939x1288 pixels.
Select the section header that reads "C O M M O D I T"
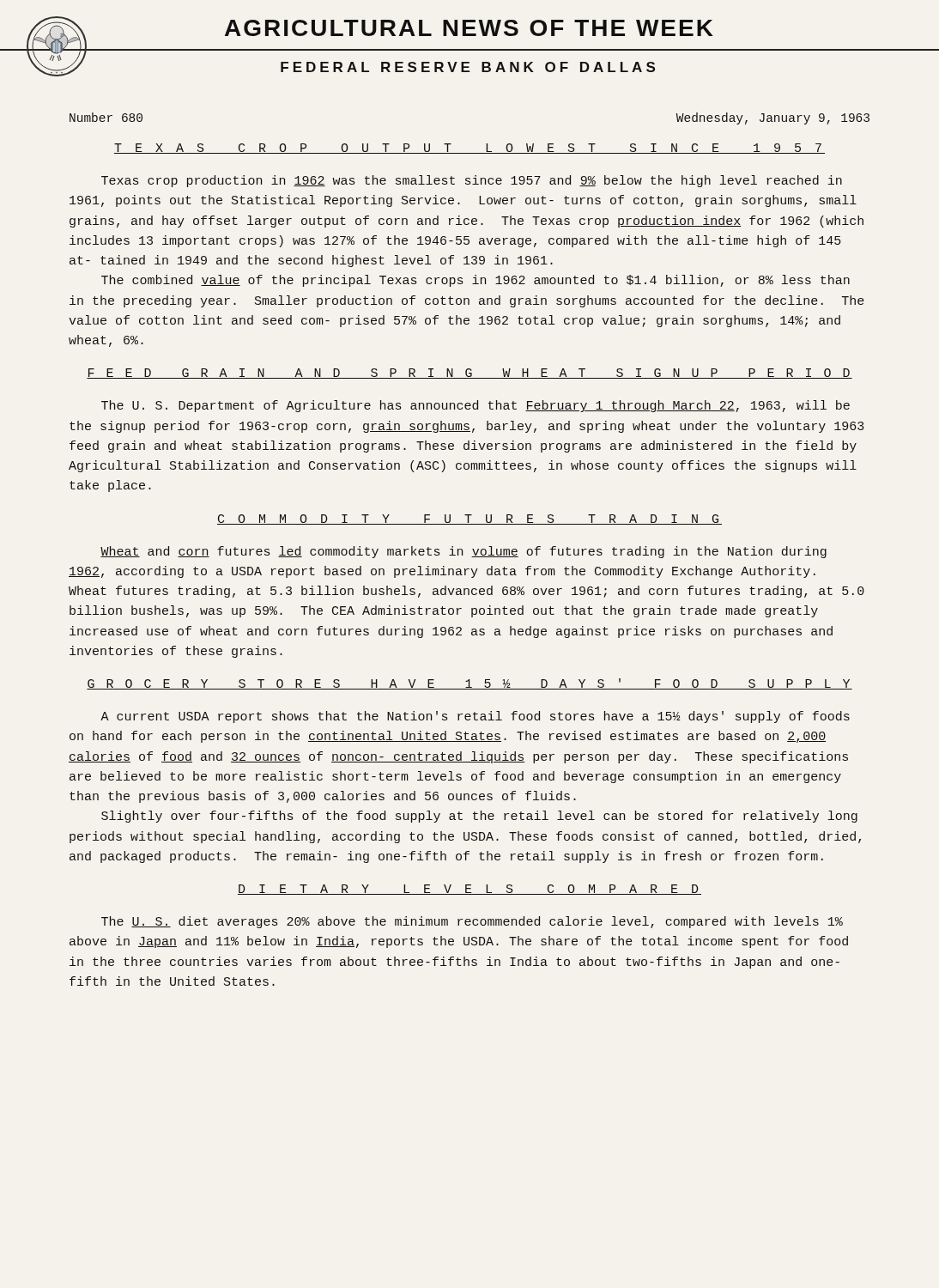coord(470,520)
